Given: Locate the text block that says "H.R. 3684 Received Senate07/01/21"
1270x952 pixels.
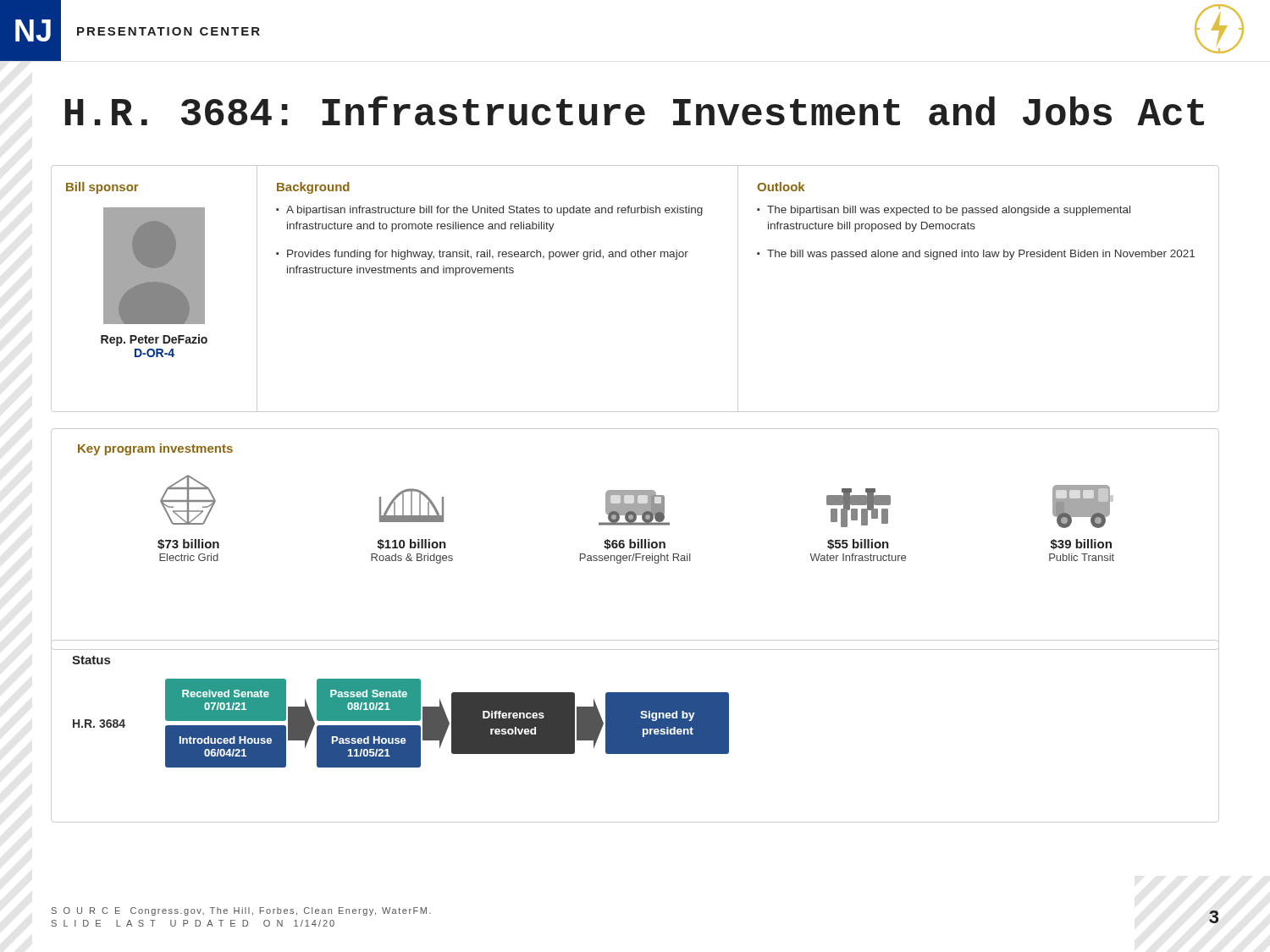Looking at the screenshot, I should pyautogui.click(x=401, y=723).
